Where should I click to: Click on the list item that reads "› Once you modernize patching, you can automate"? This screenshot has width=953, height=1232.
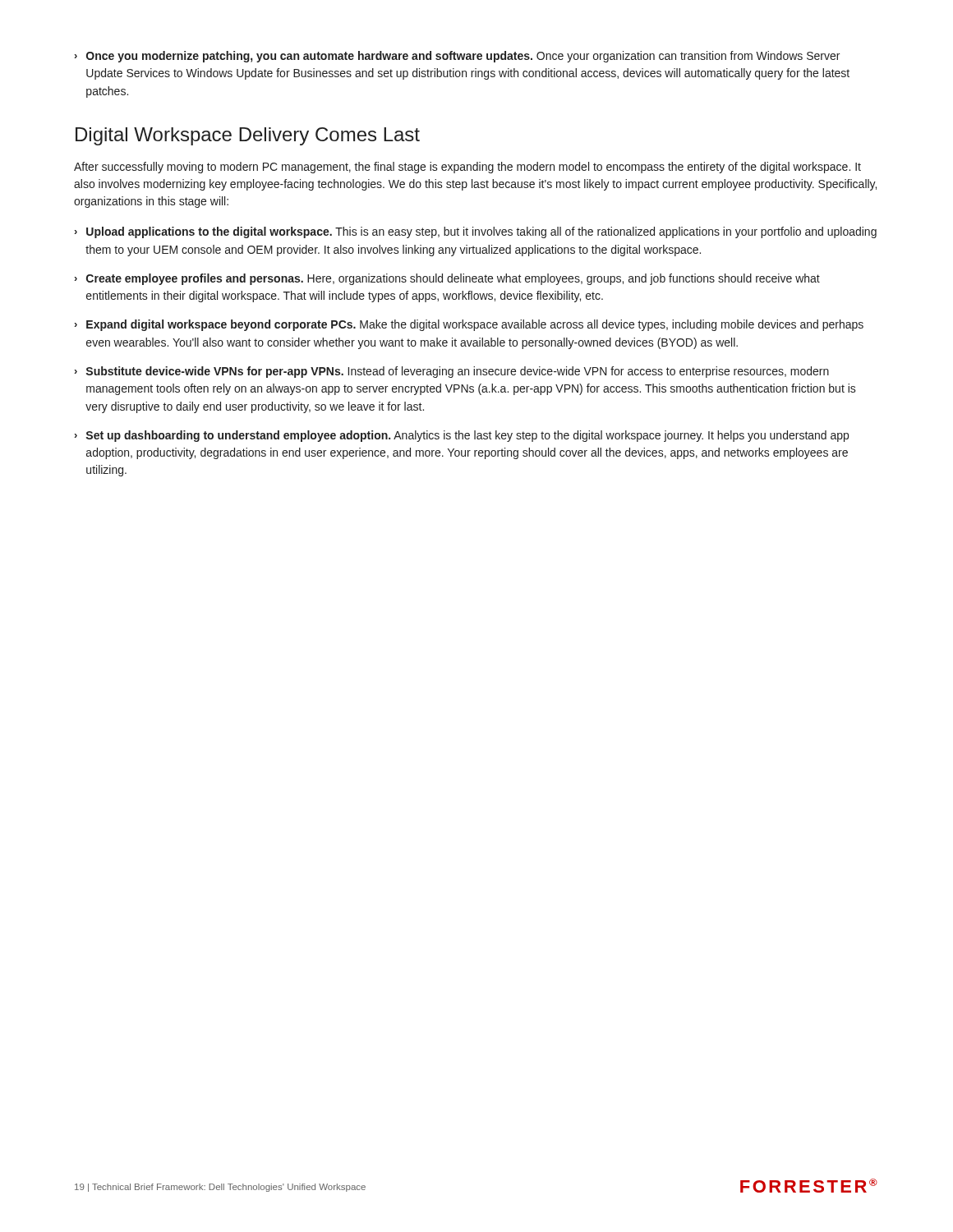(476, 74)
